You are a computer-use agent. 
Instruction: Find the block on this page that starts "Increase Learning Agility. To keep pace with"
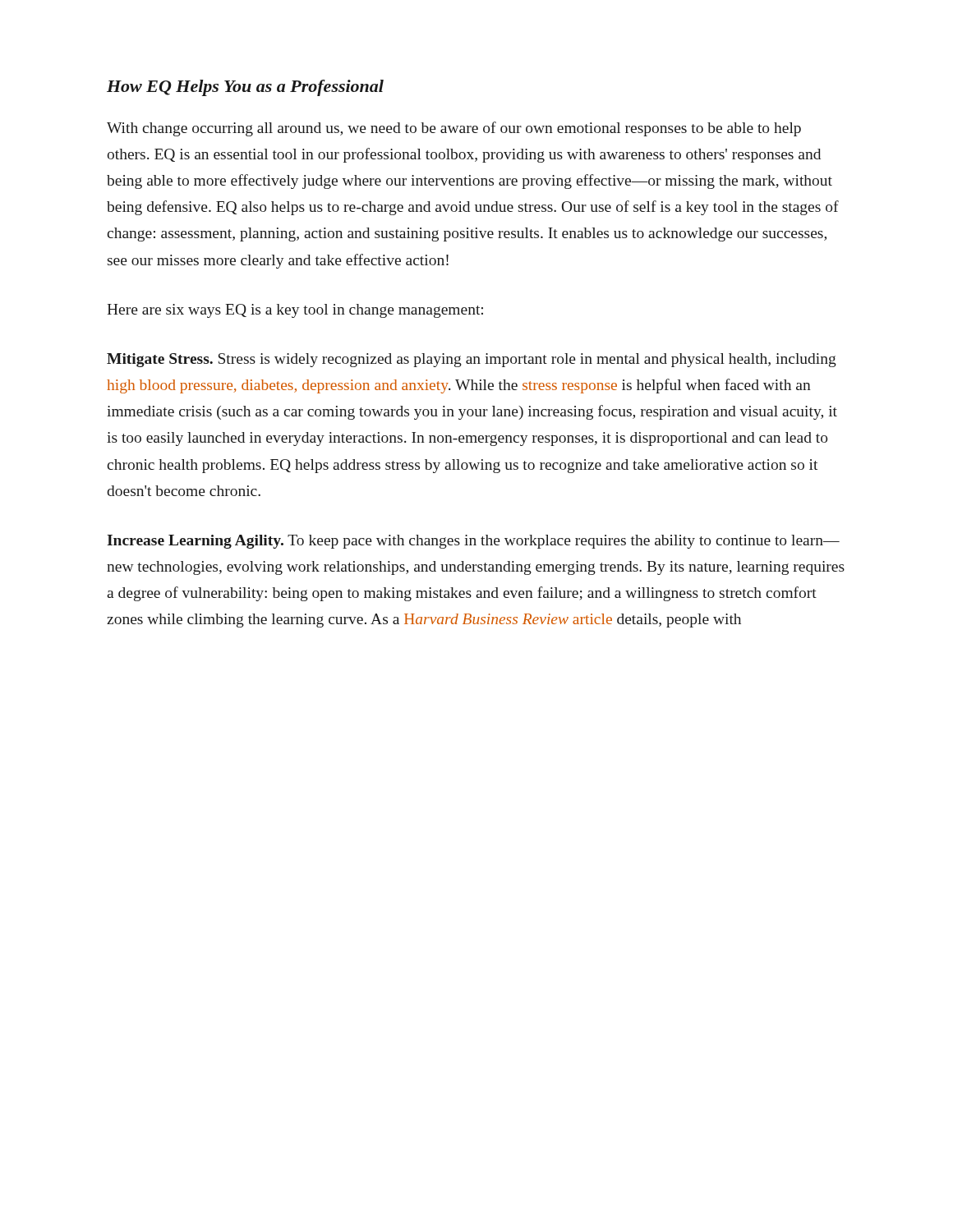(476, 580)
